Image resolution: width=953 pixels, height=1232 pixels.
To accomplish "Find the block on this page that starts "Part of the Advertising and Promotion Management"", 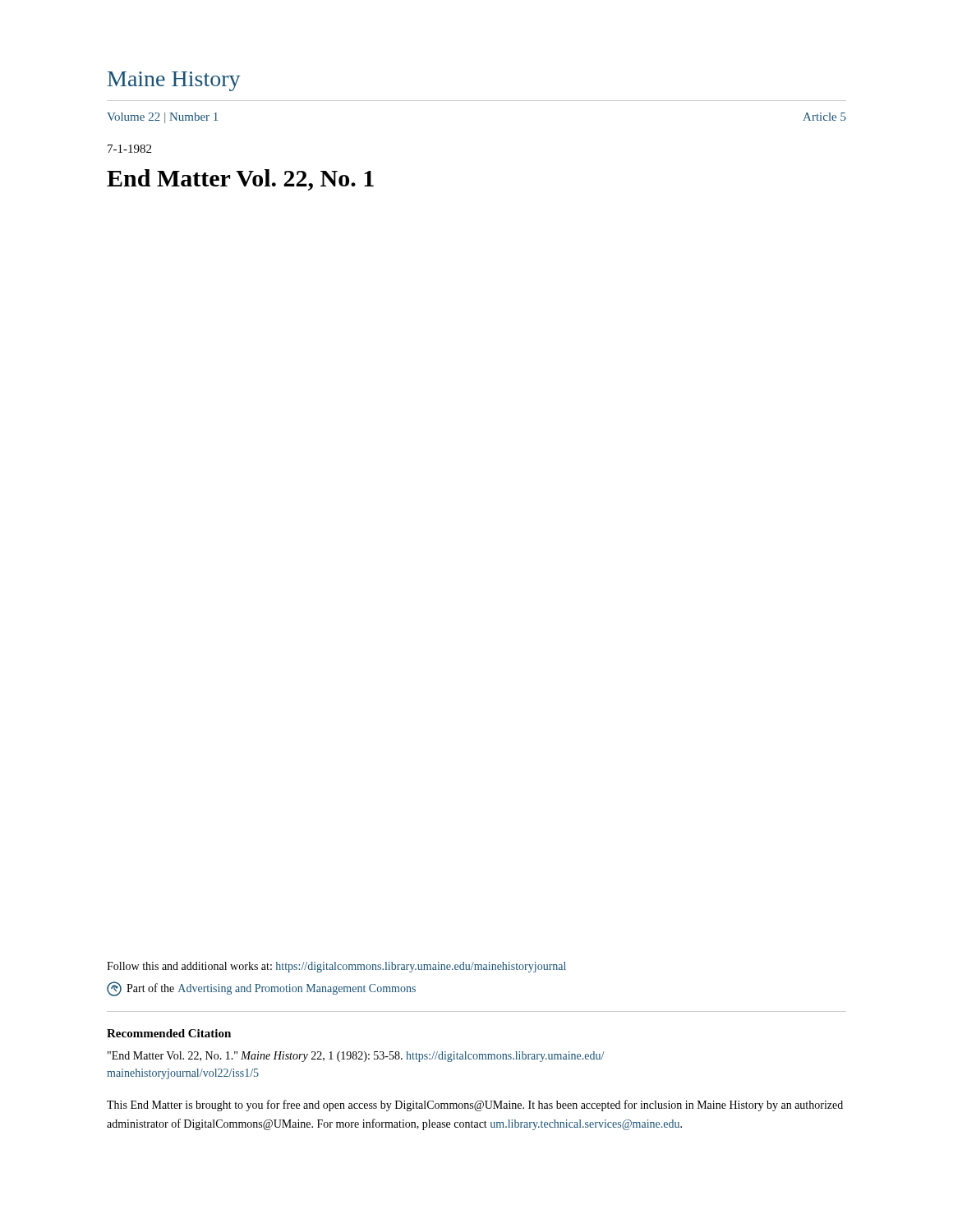I will click(x=261, y=989).
